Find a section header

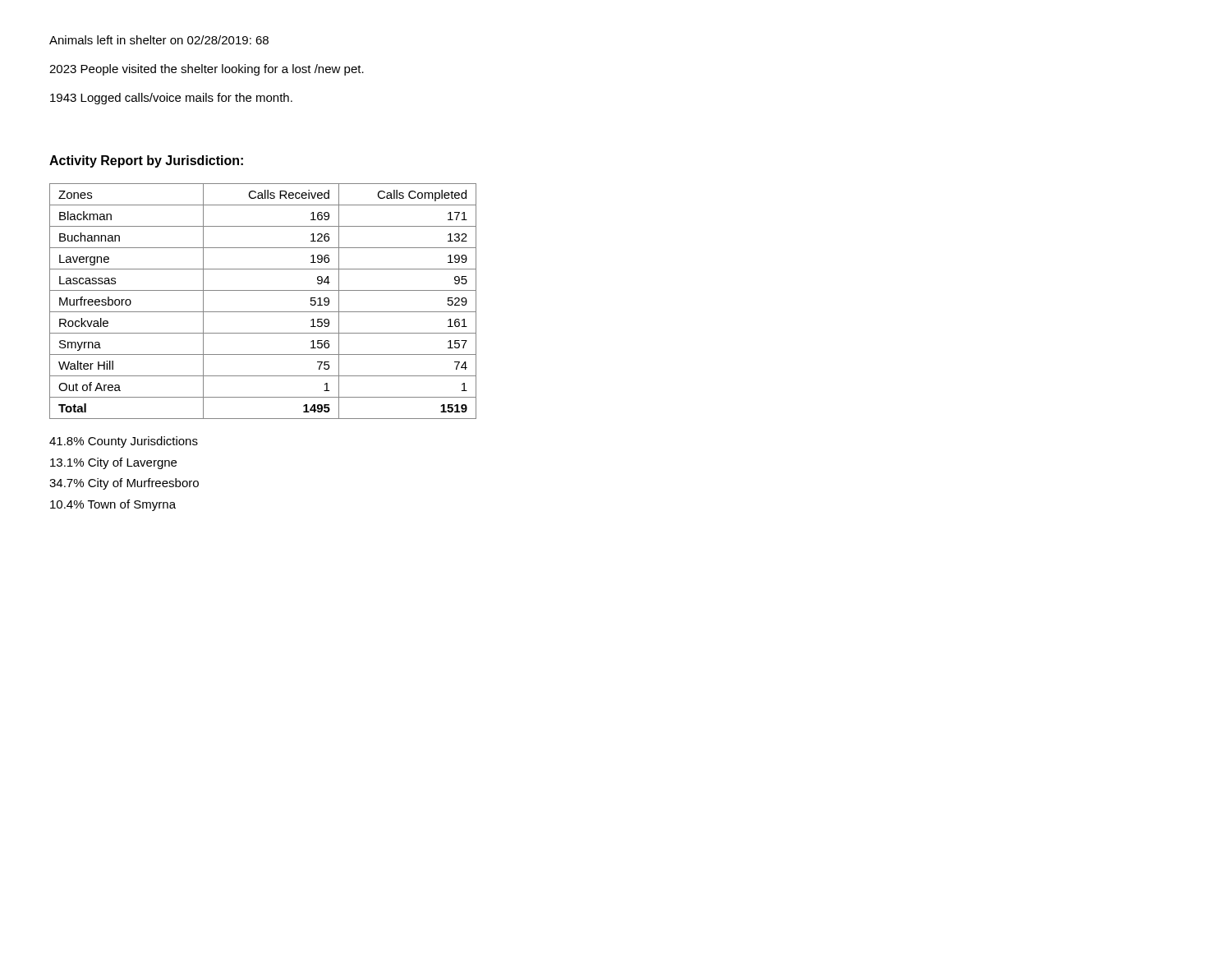147,161
